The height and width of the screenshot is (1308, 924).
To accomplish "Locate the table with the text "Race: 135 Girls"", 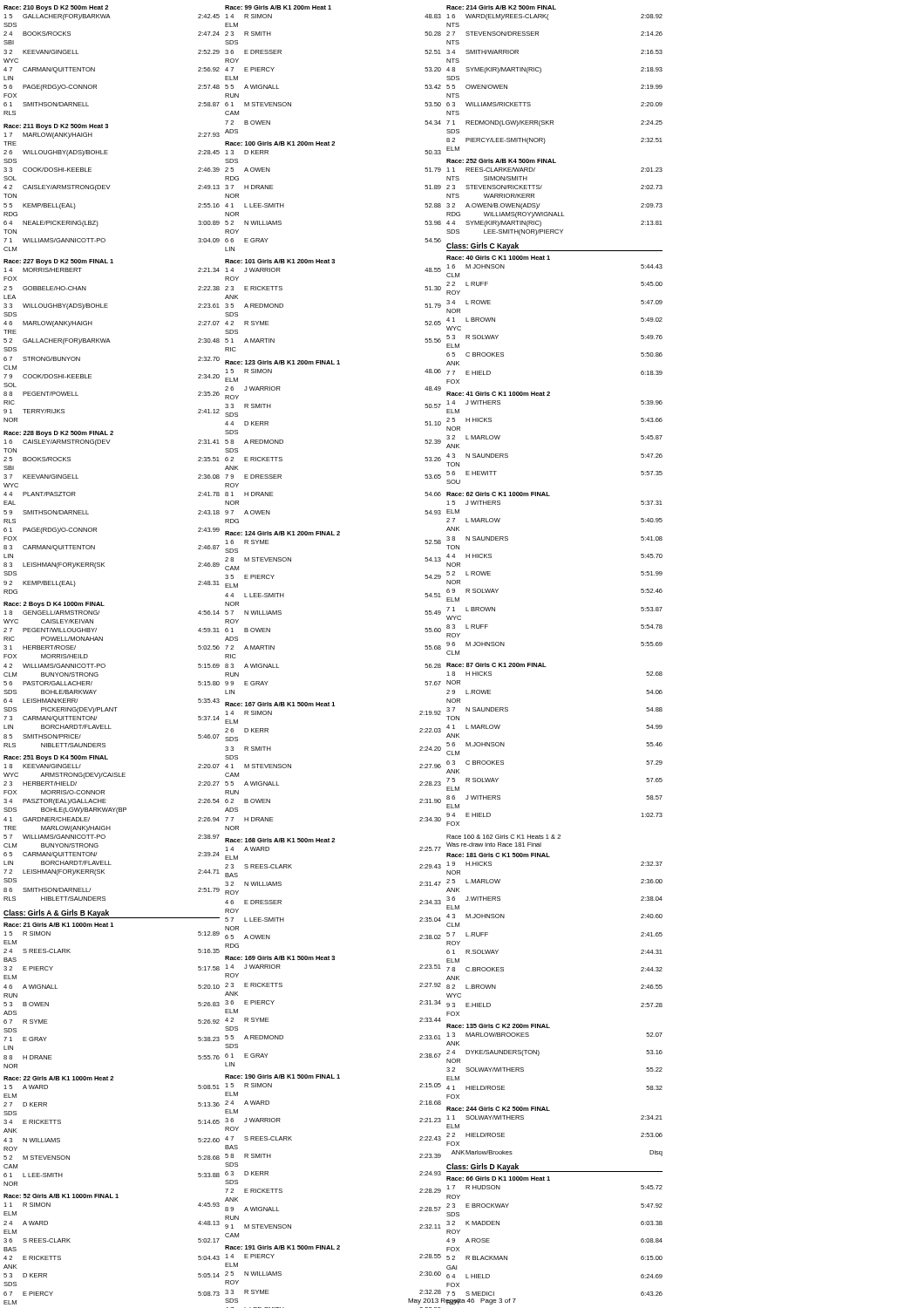I will pyautogui.click(x=554, y=1061).
